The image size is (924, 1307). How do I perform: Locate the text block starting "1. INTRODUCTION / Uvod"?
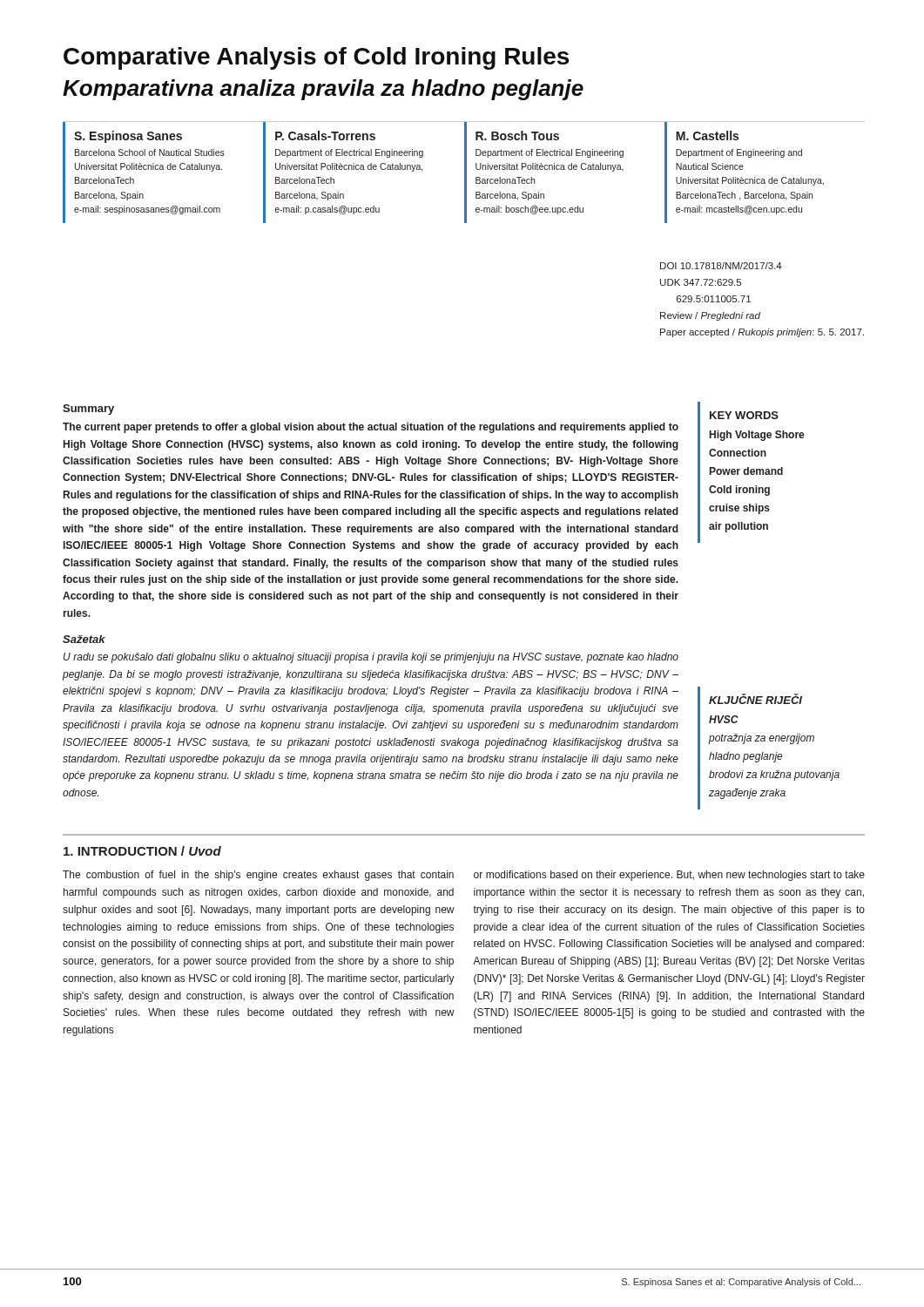click(x=142, y=851)
